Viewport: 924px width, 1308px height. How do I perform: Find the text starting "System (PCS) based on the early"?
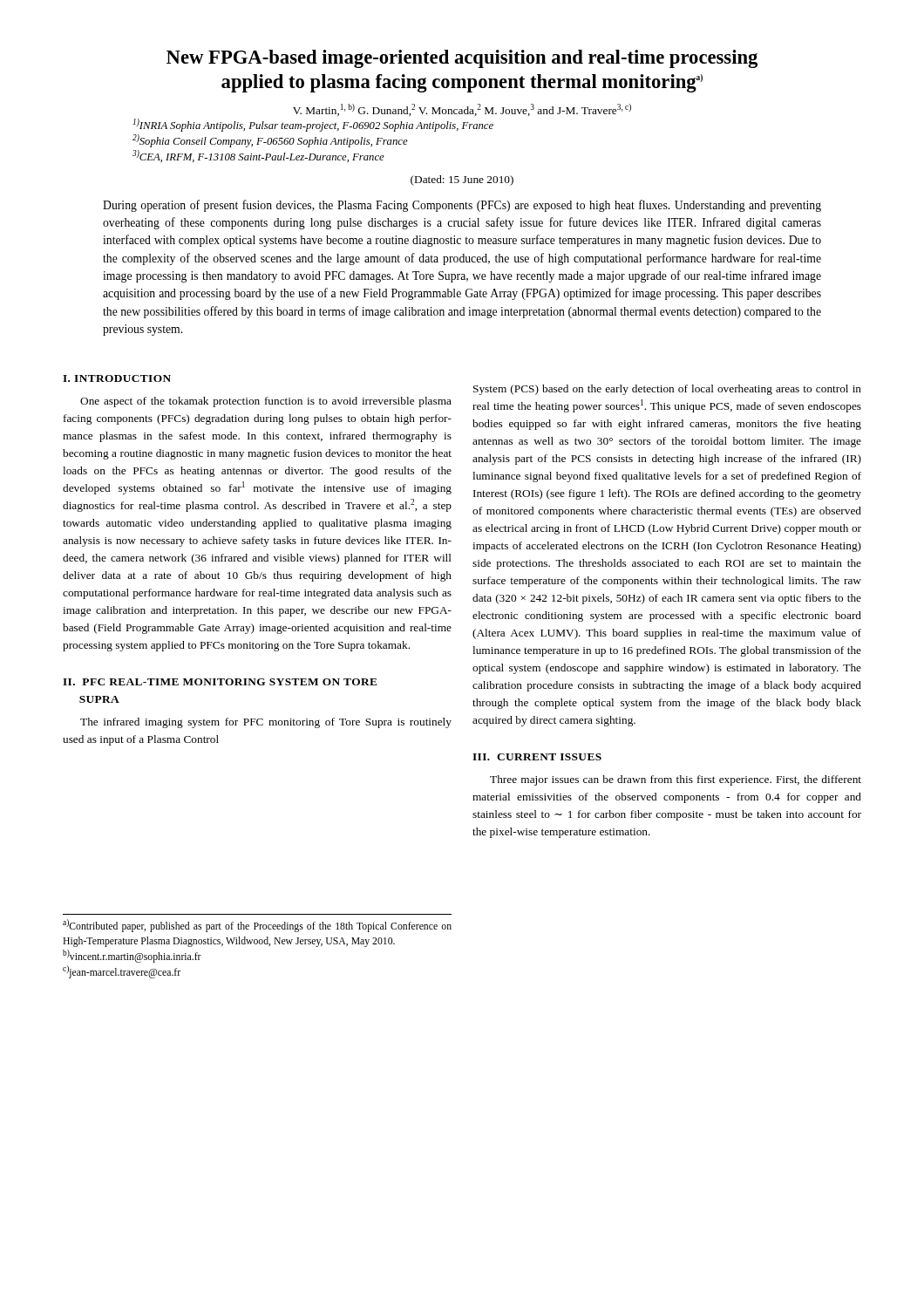667,555
